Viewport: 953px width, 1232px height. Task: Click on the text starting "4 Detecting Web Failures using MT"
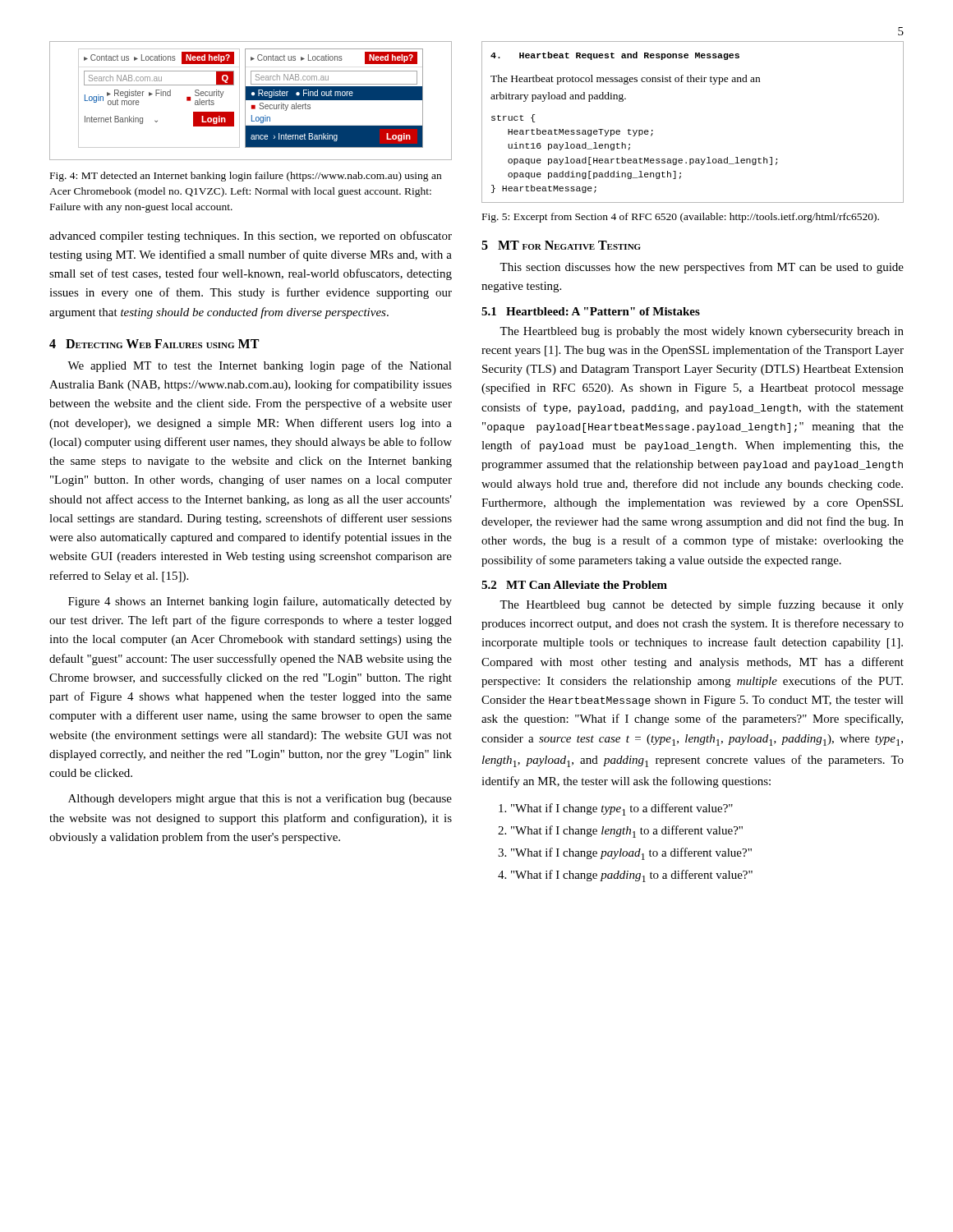click(x=154, y=344)
